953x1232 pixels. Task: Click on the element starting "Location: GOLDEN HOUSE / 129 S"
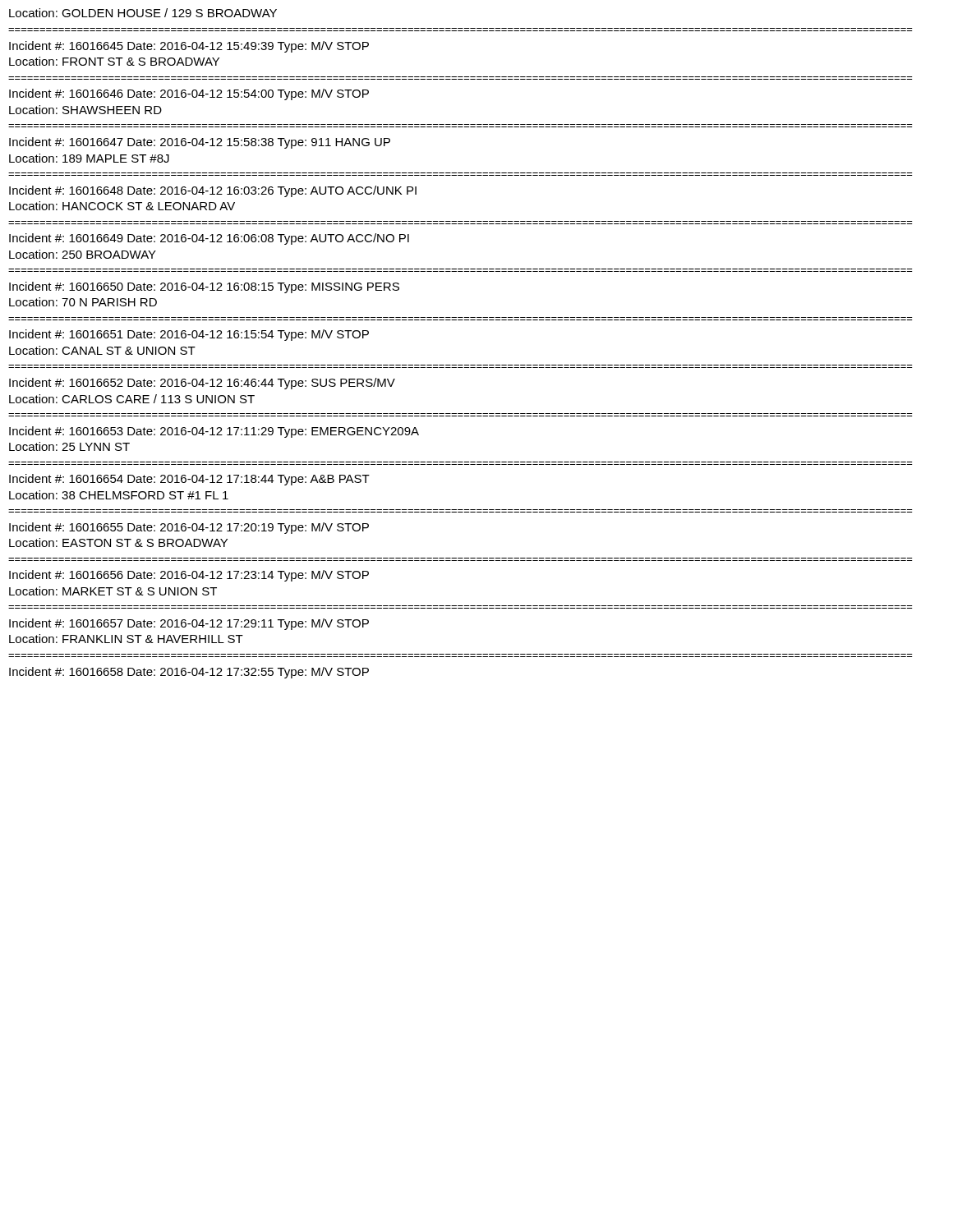click(x=143, y=13)
